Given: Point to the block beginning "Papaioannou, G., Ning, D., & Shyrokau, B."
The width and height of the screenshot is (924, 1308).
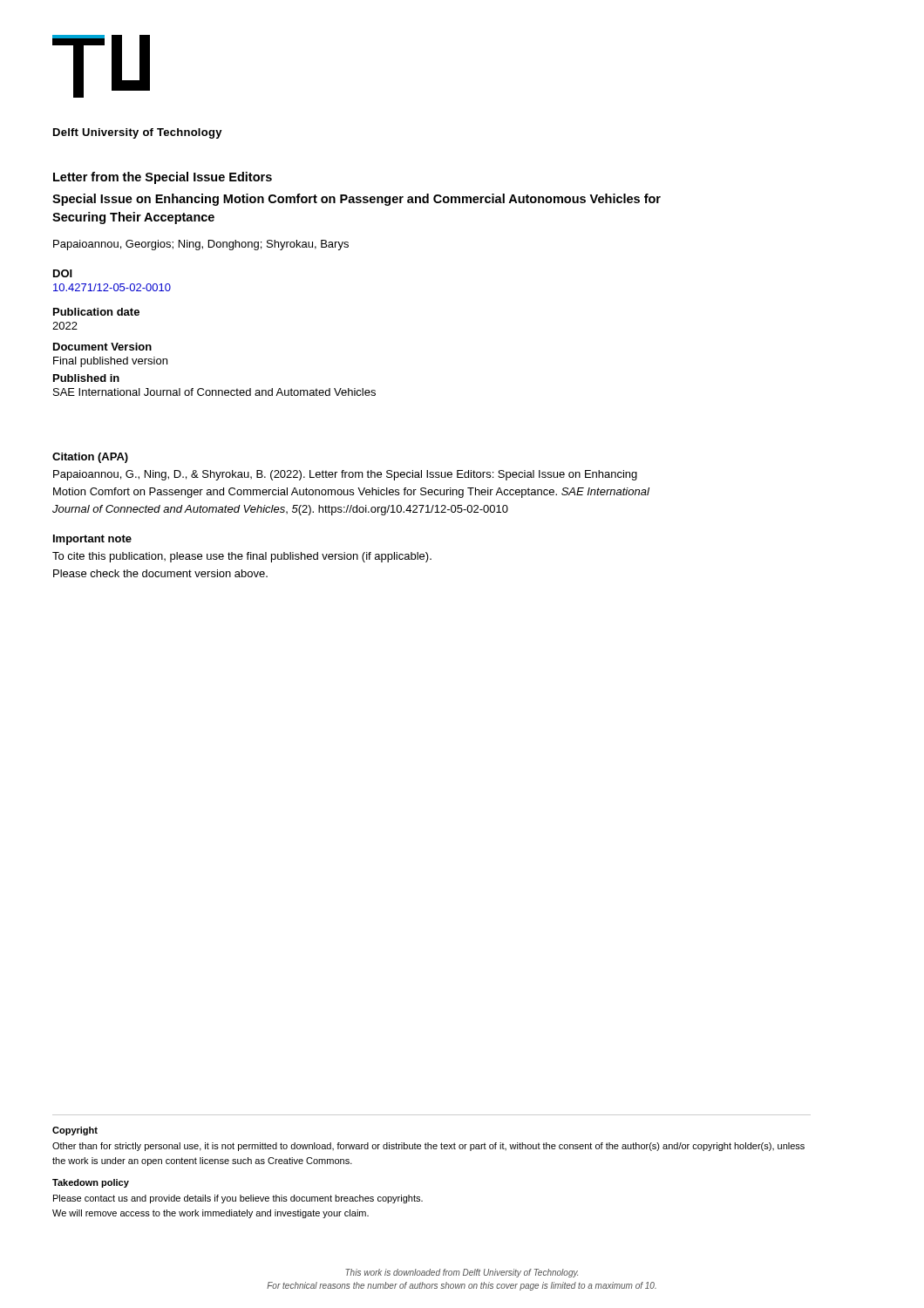Looking at the screenshot, I should pos(351,491).
